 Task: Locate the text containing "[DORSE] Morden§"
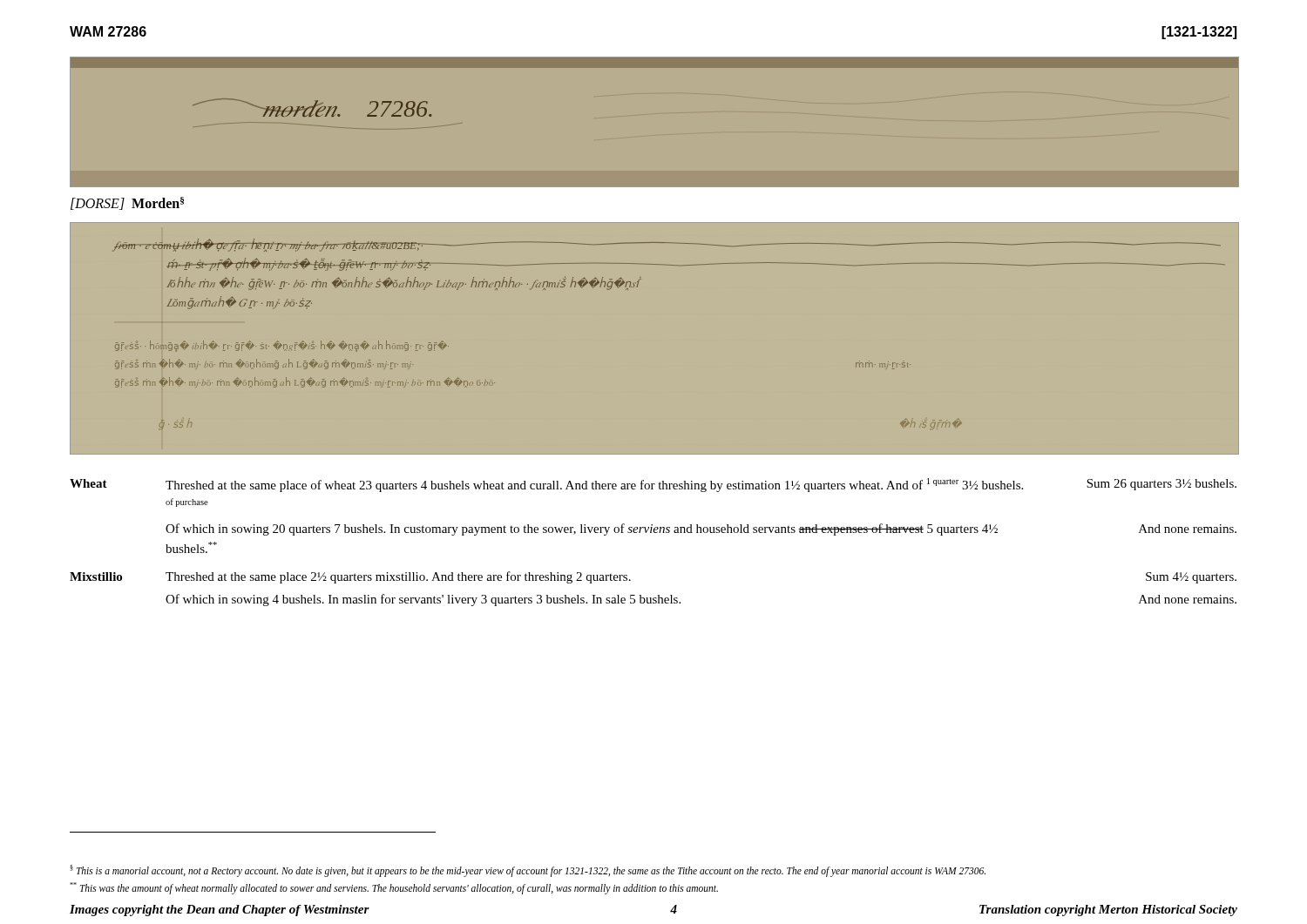coord(127,203)
